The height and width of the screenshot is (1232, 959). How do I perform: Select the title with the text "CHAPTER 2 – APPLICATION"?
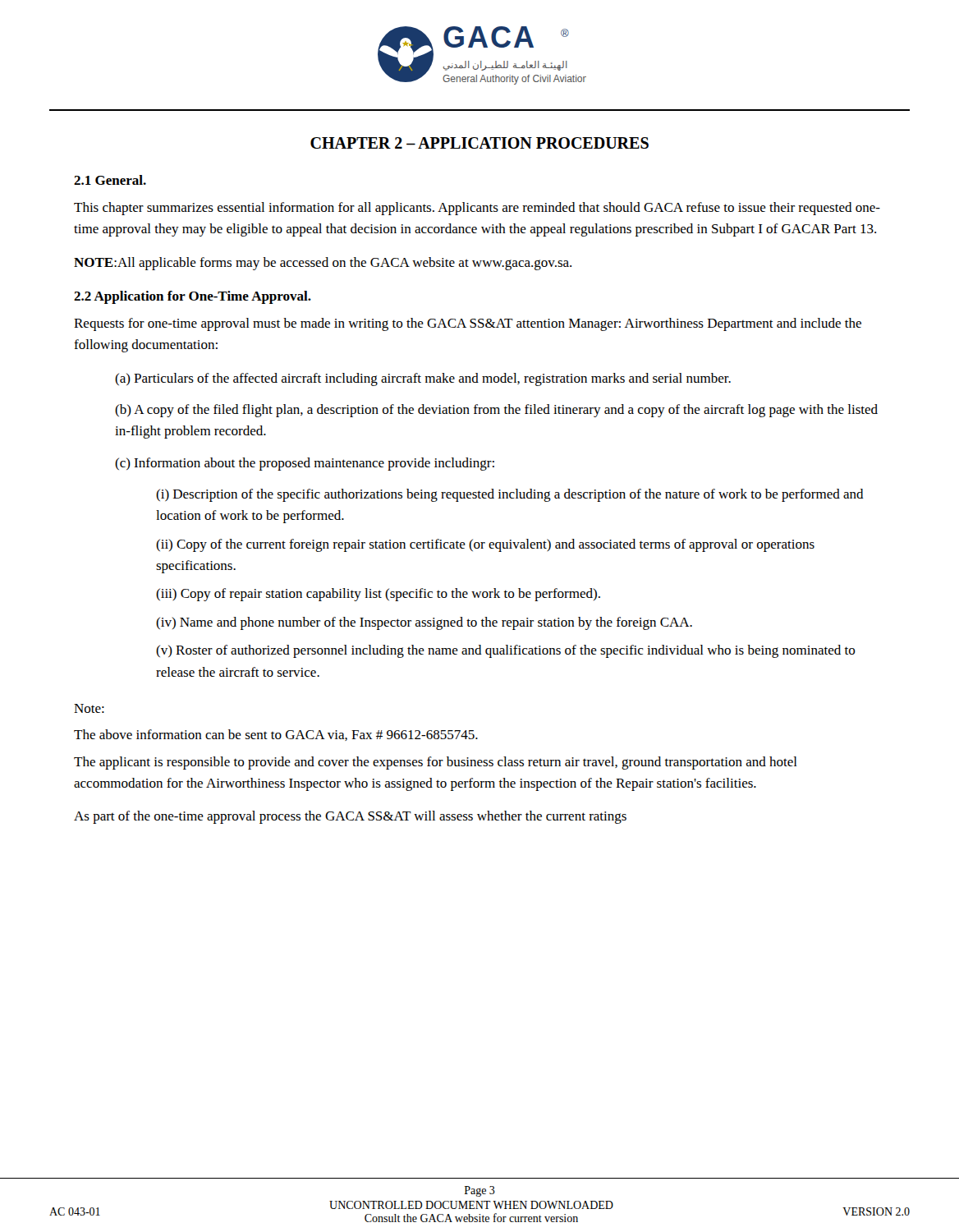click(480, 143)
